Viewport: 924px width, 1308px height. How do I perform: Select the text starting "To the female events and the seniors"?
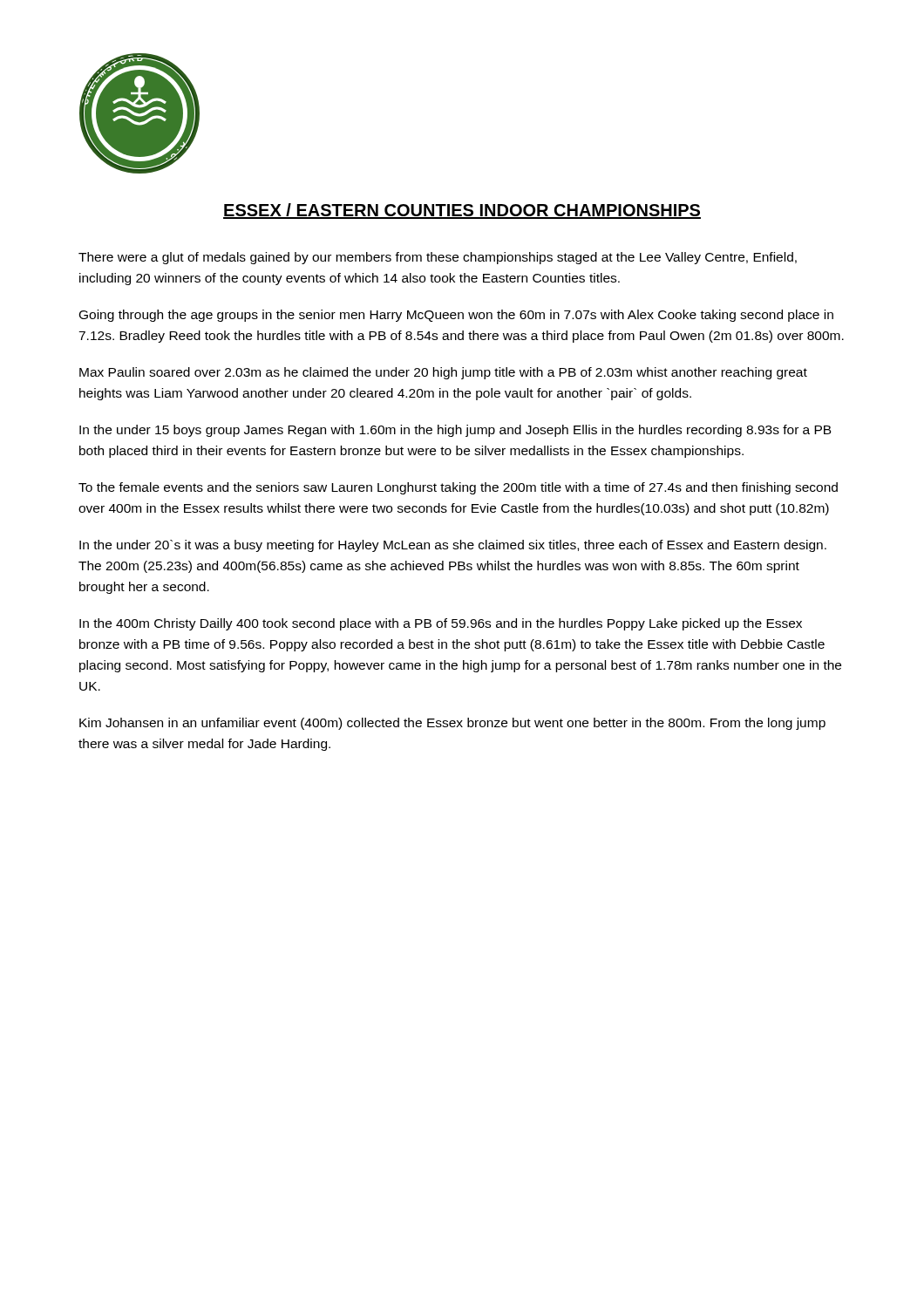pos(458,498)
